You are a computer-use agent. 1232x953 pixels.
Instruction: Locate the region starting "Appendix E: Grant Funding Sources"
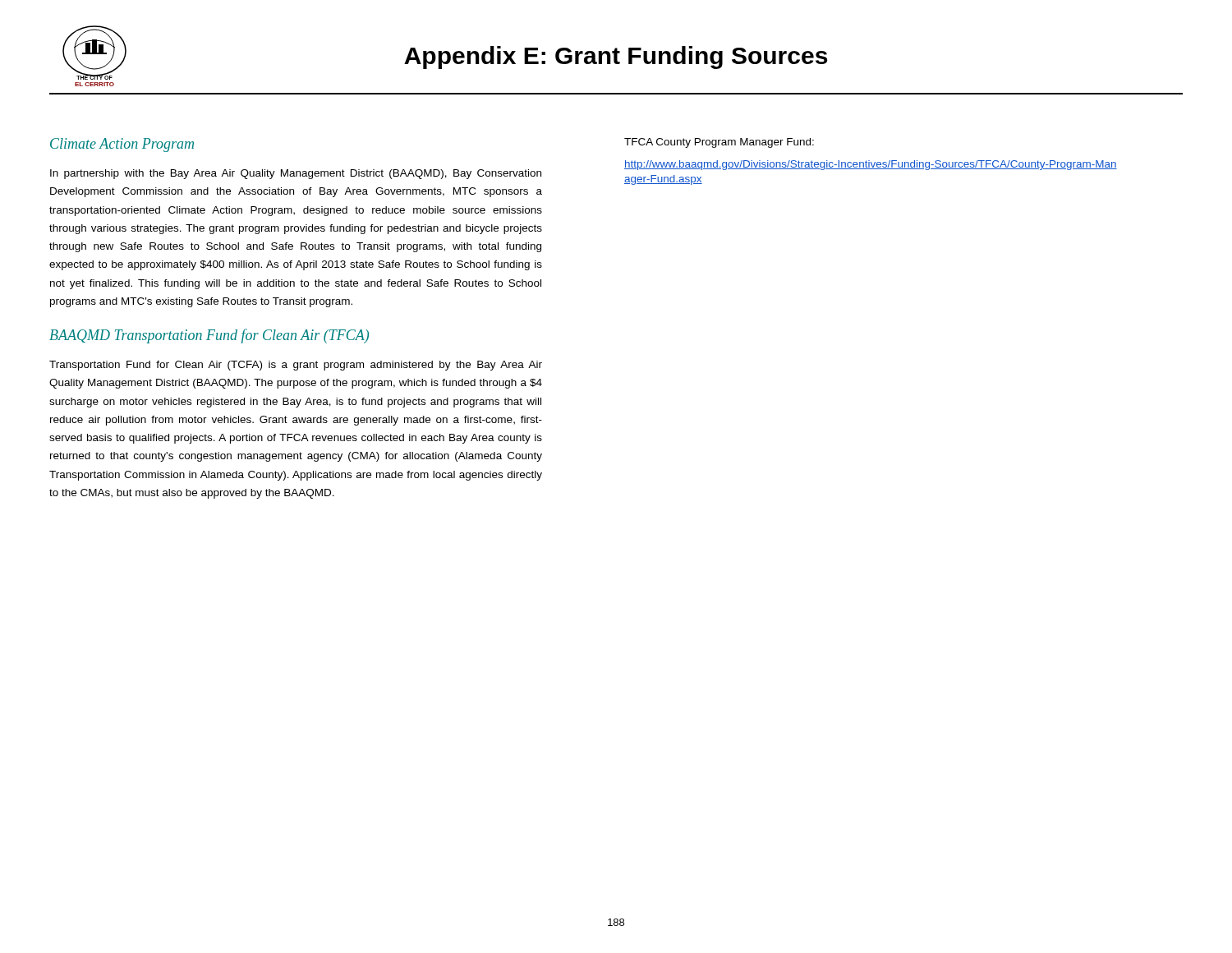click(616, 55)
